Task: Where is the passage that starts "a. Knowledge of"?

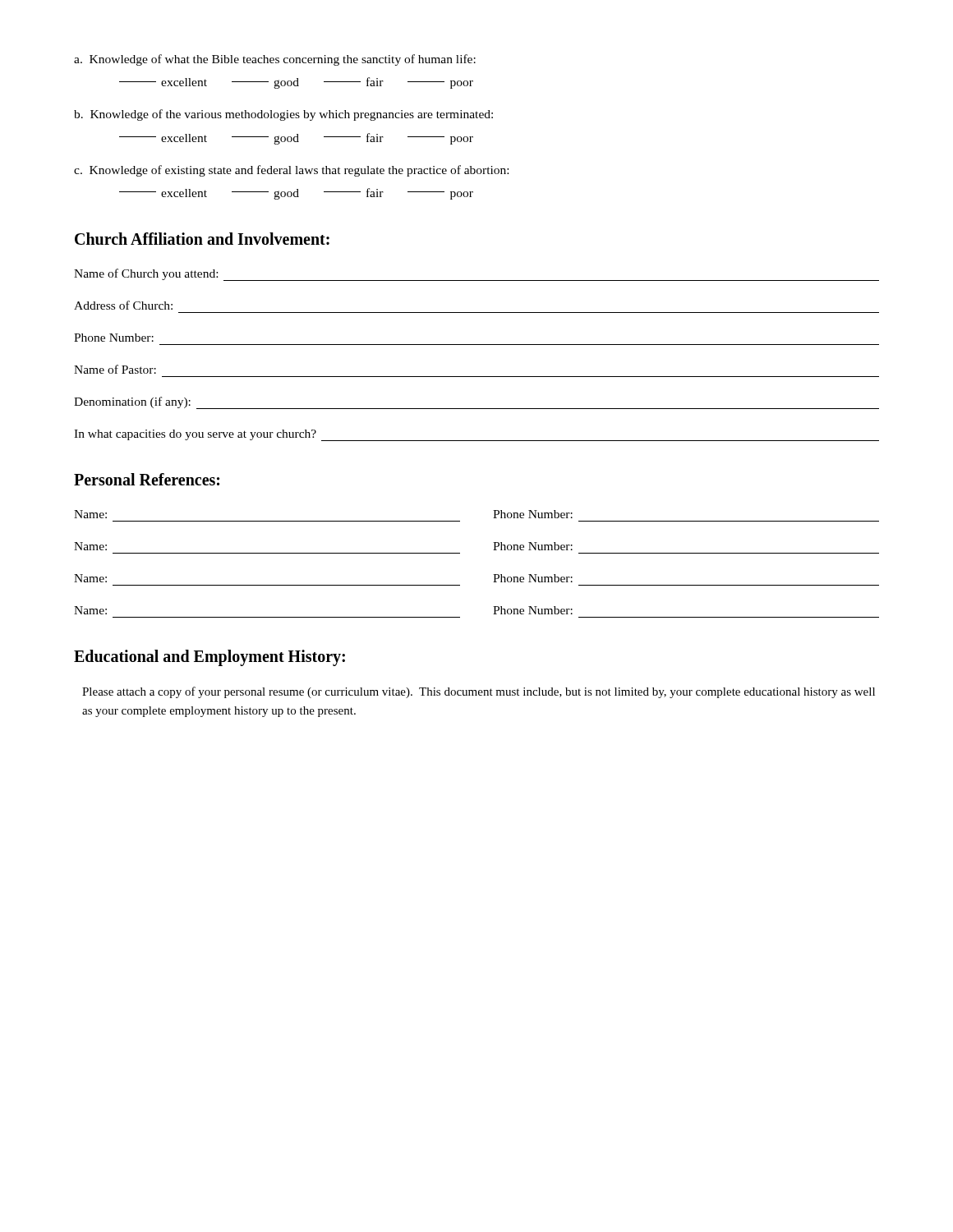Action: (x=476, y=69)
